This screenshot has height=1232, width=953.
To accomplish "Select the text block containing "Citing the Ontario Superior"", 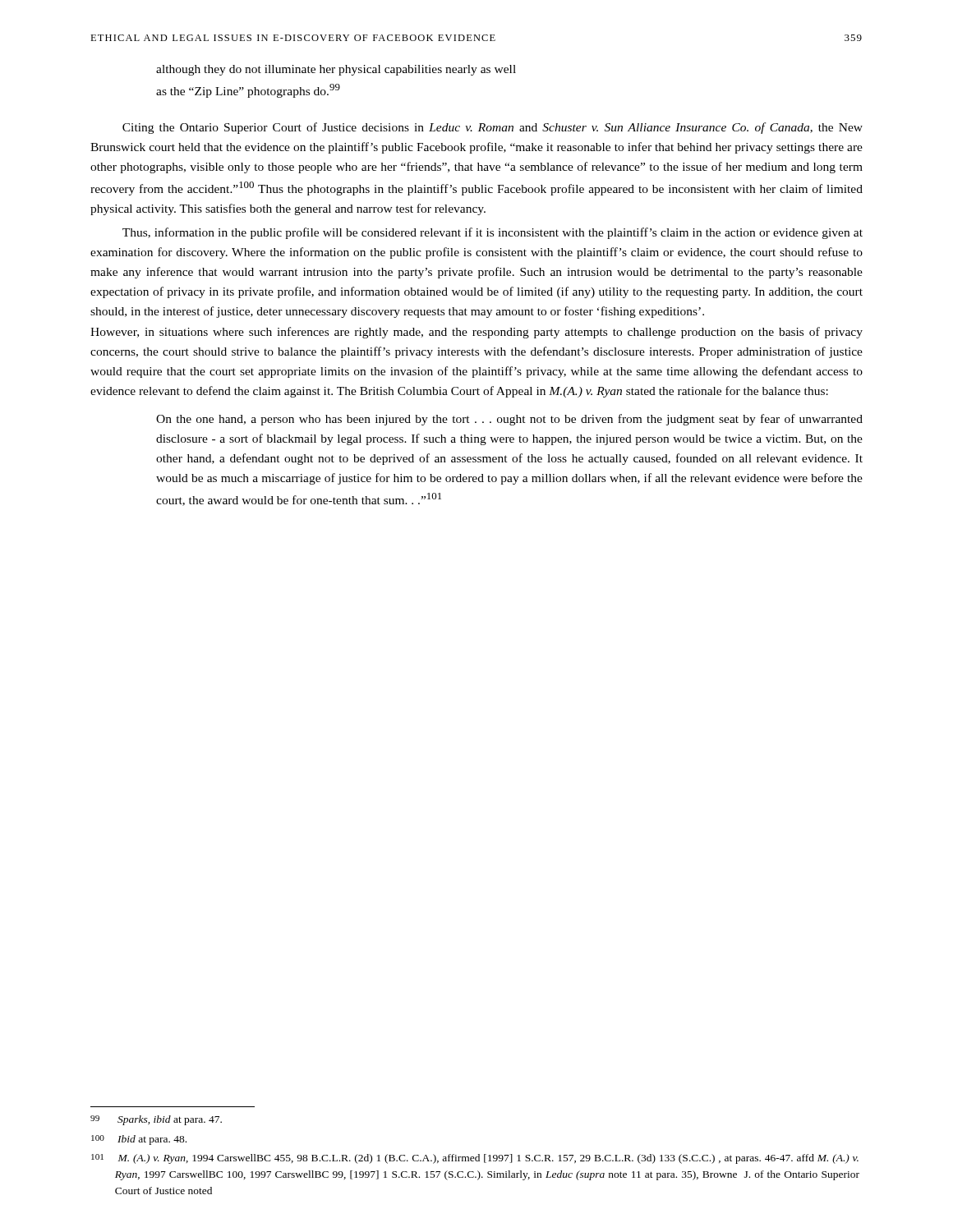I will click(x=476, y=168).
